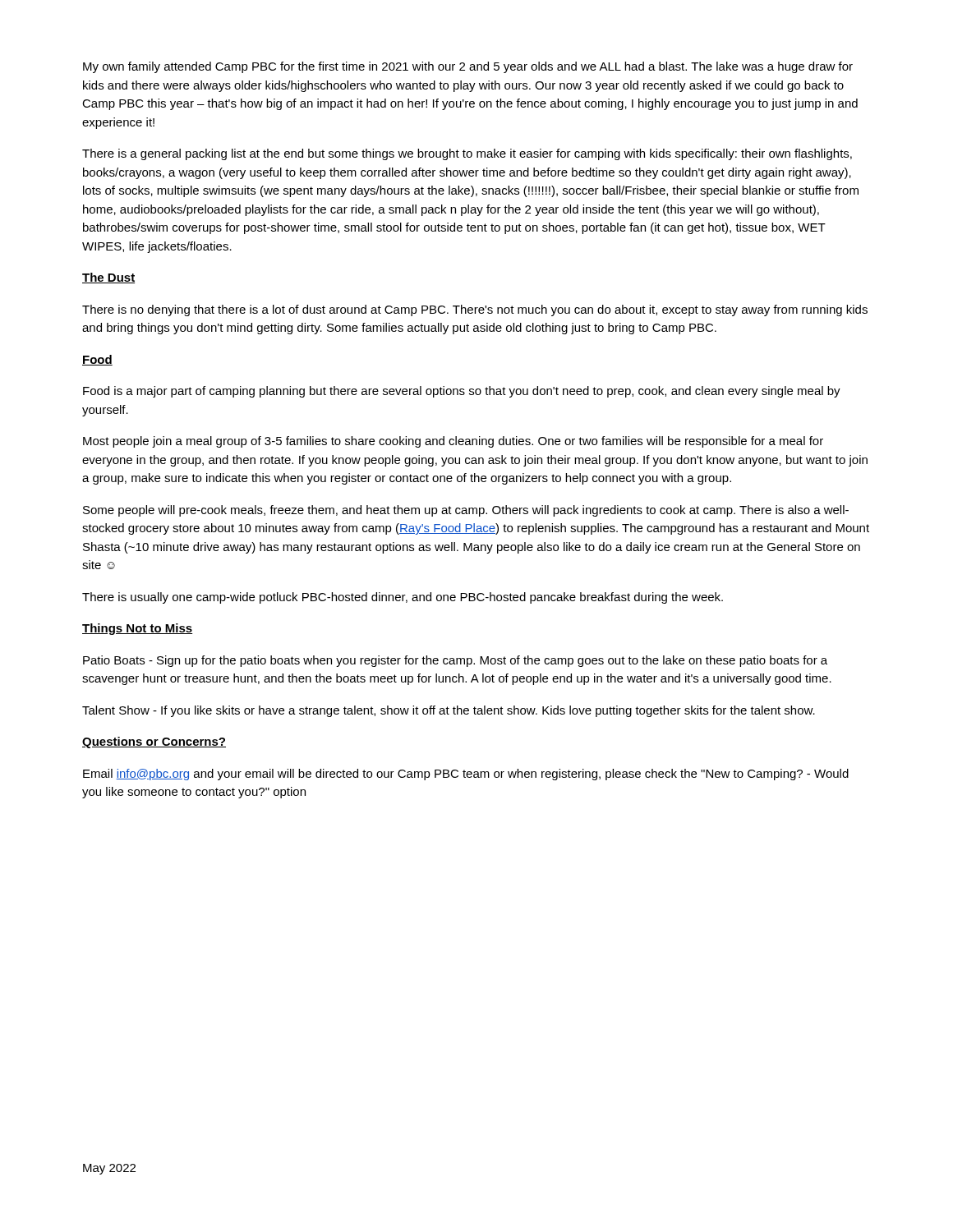Point to the block beginning "There is usually one camp-wide potluck PBC-hosted dinner,"
Viewport: 953px width, 1232px height.
pyautogui.click(x=476, y=597)
